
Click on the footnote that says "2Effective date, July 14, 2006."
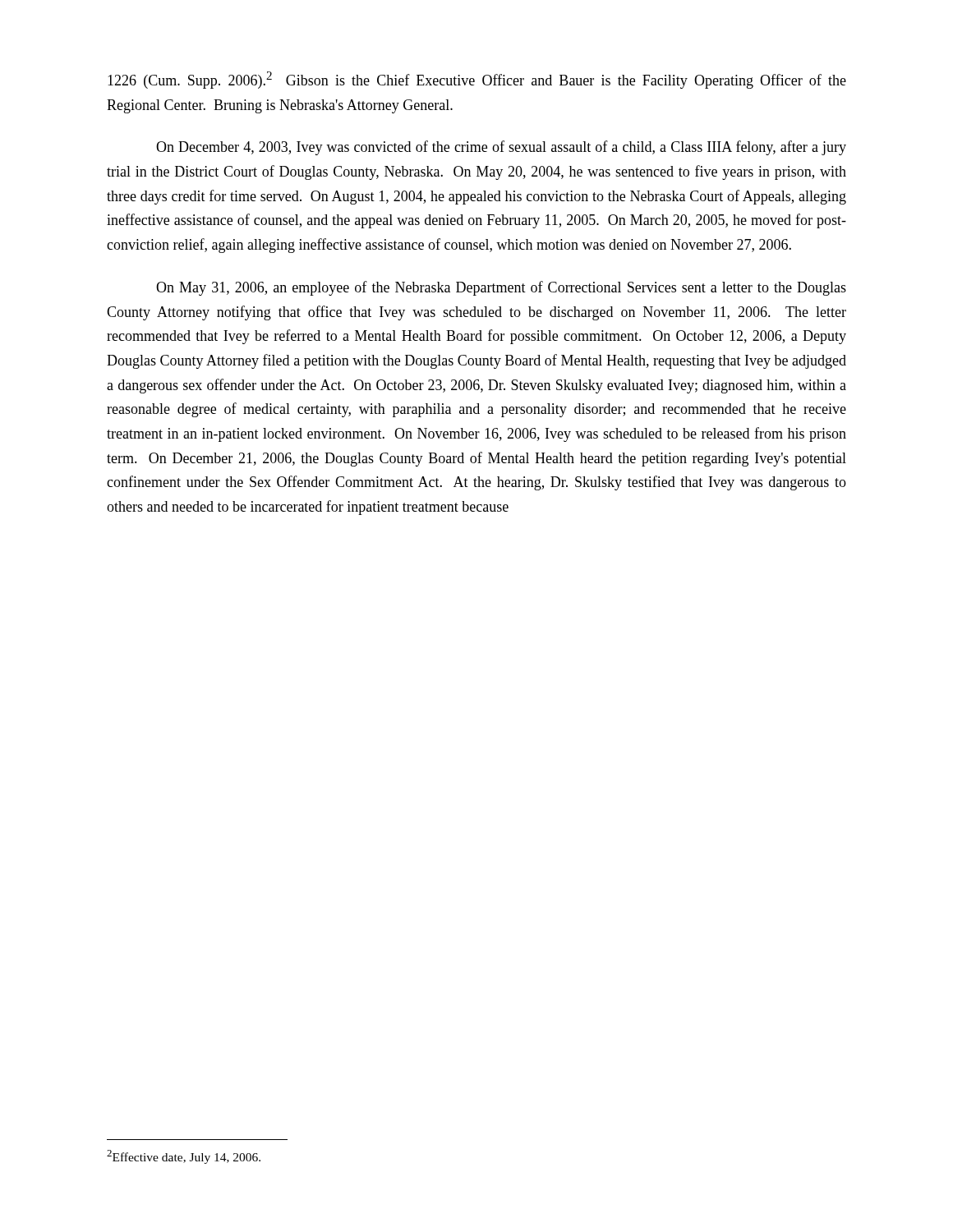(184, 1155)
